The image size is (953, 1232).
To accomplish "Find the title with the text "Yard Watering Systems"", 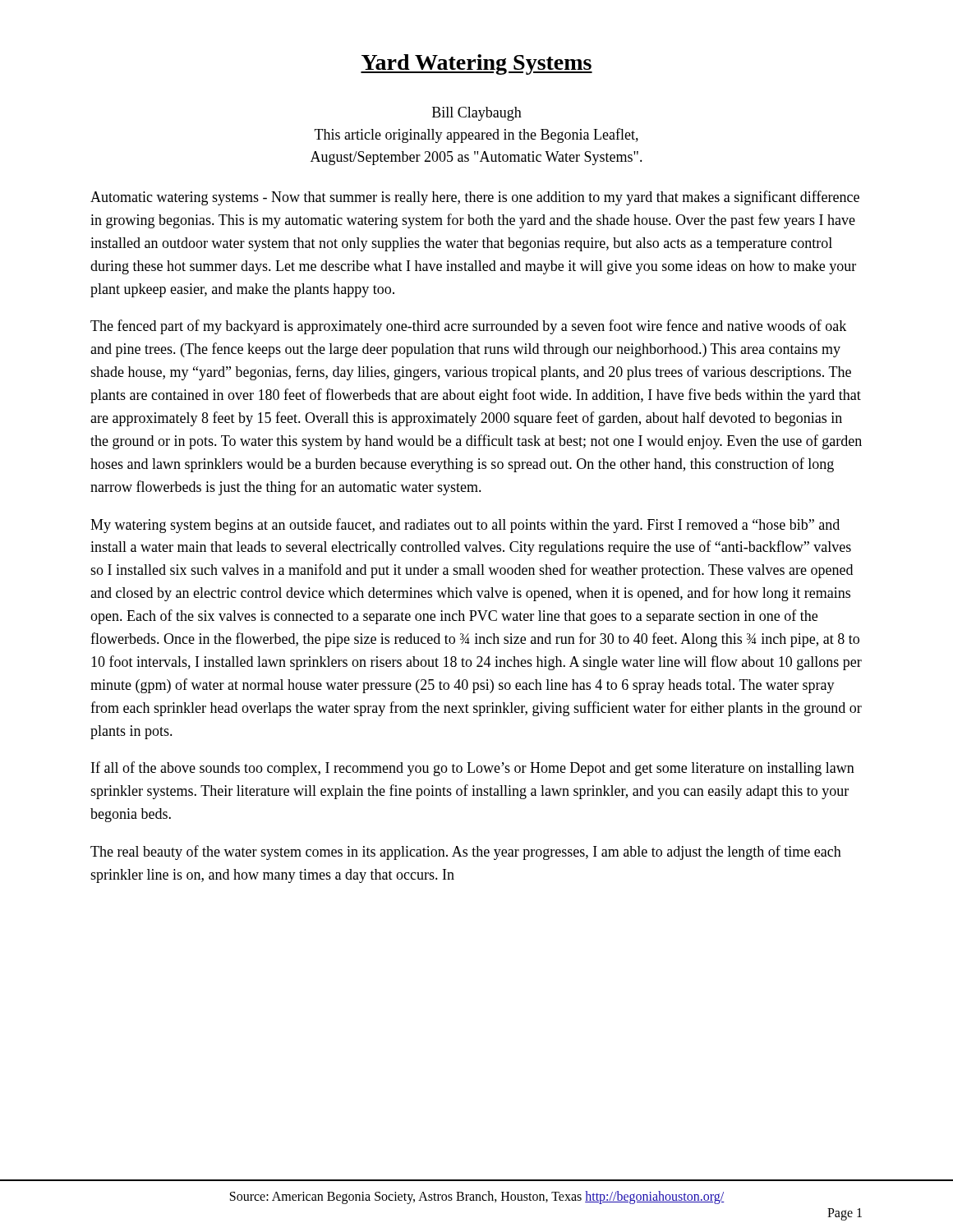I will [476, 62].
